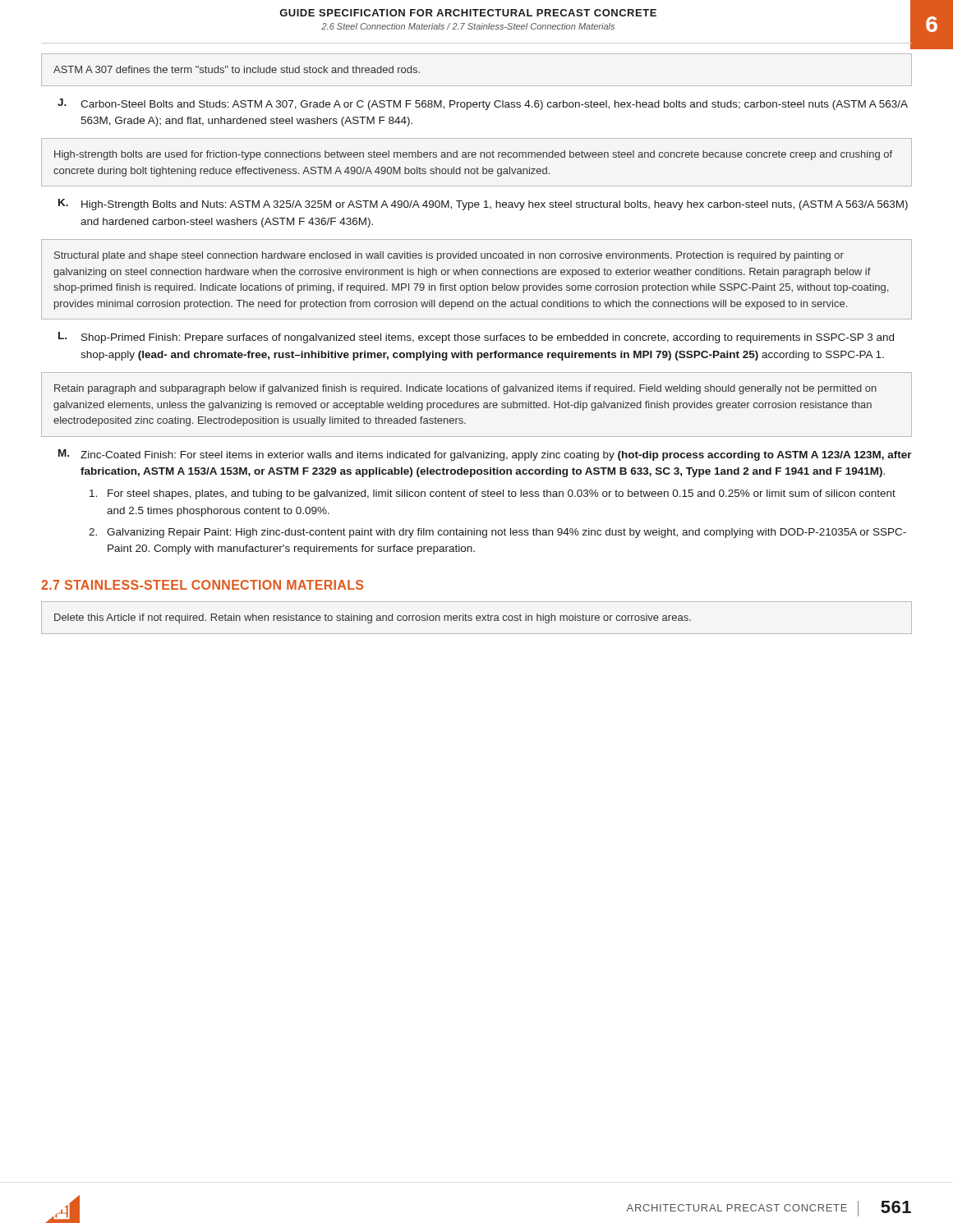Locate the list item containing "2. Galvanizing Repair Paint: High"
The width and height of the screenshot is (953, 1232).
(500, 540)
